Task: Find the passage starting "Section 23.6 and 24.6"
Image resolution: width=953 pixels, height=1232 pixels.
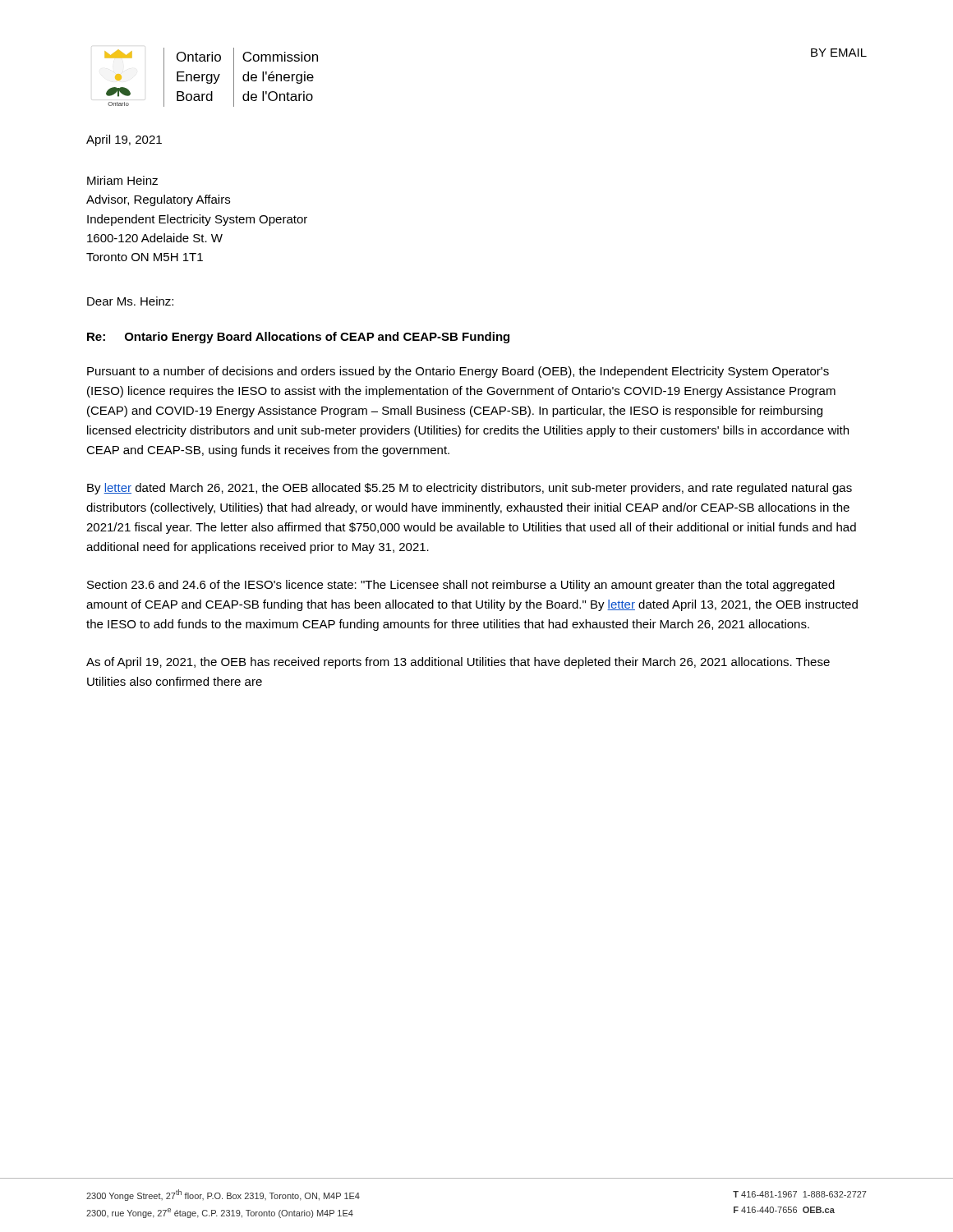Action: click(472, 604)
